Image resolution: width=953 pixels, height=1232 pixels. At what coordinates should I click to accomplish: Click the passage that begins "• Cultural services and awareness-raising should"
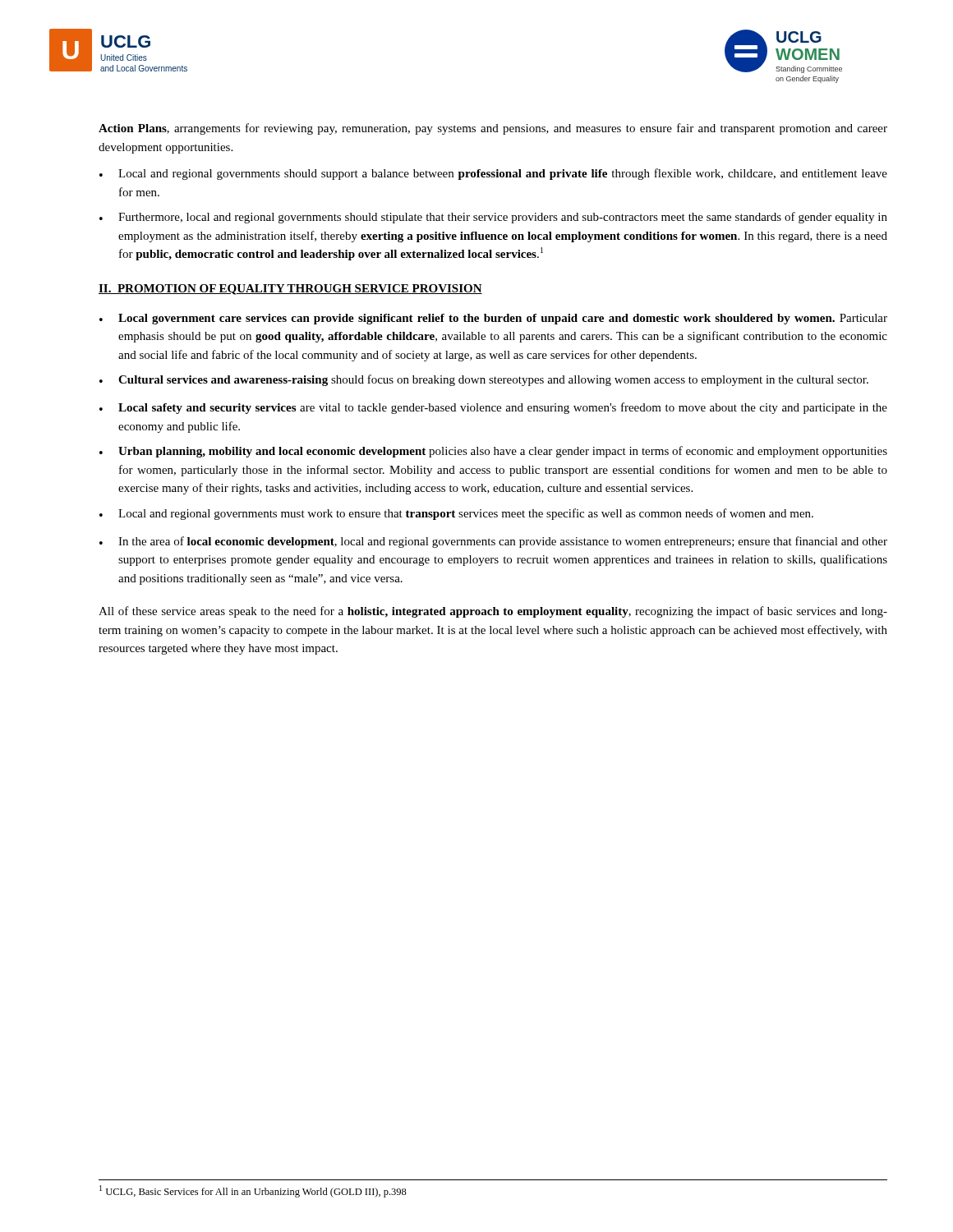coord(493,381)
